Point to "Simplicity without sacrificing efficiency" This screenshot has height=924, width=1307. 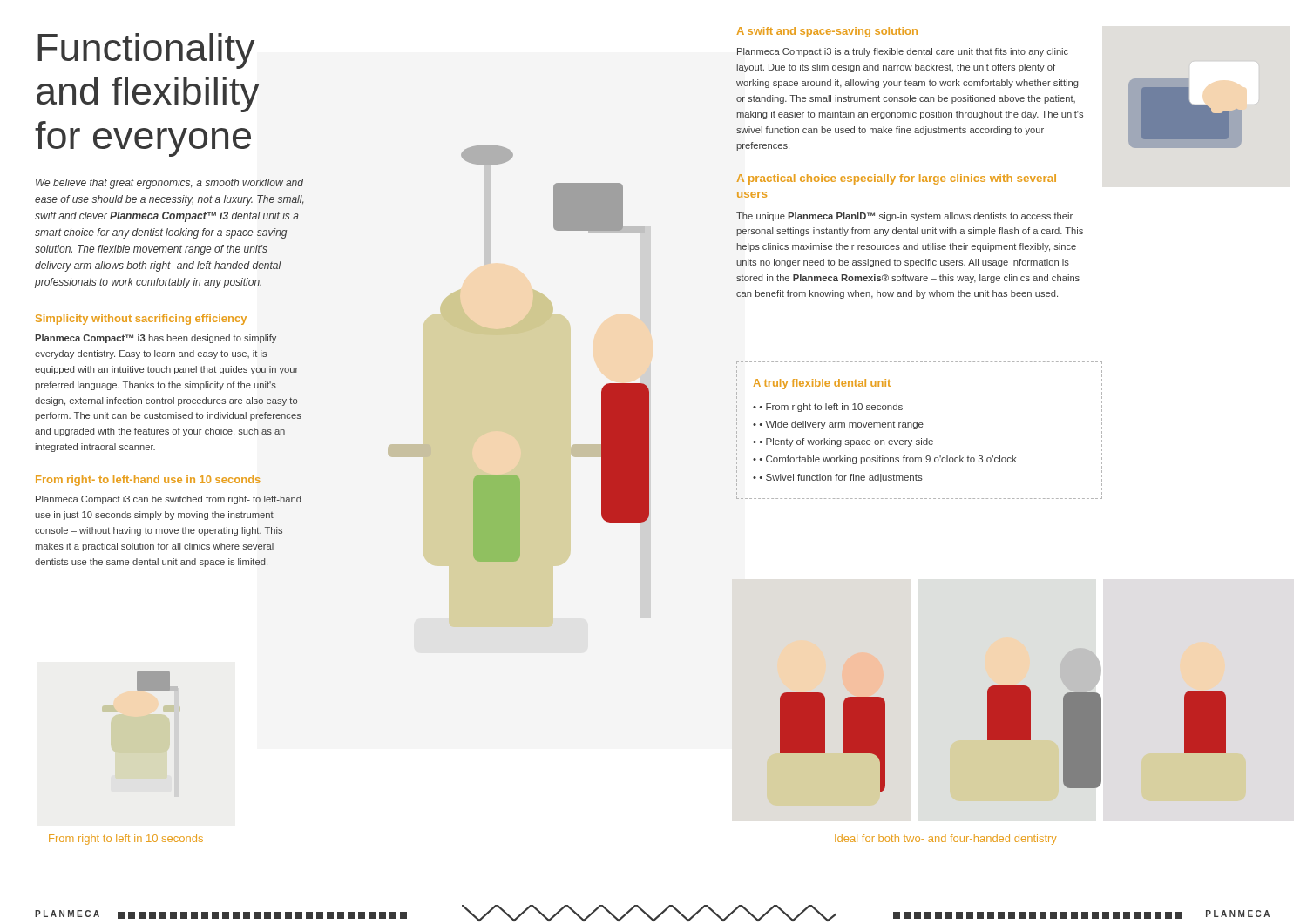(x=141, y=318)
